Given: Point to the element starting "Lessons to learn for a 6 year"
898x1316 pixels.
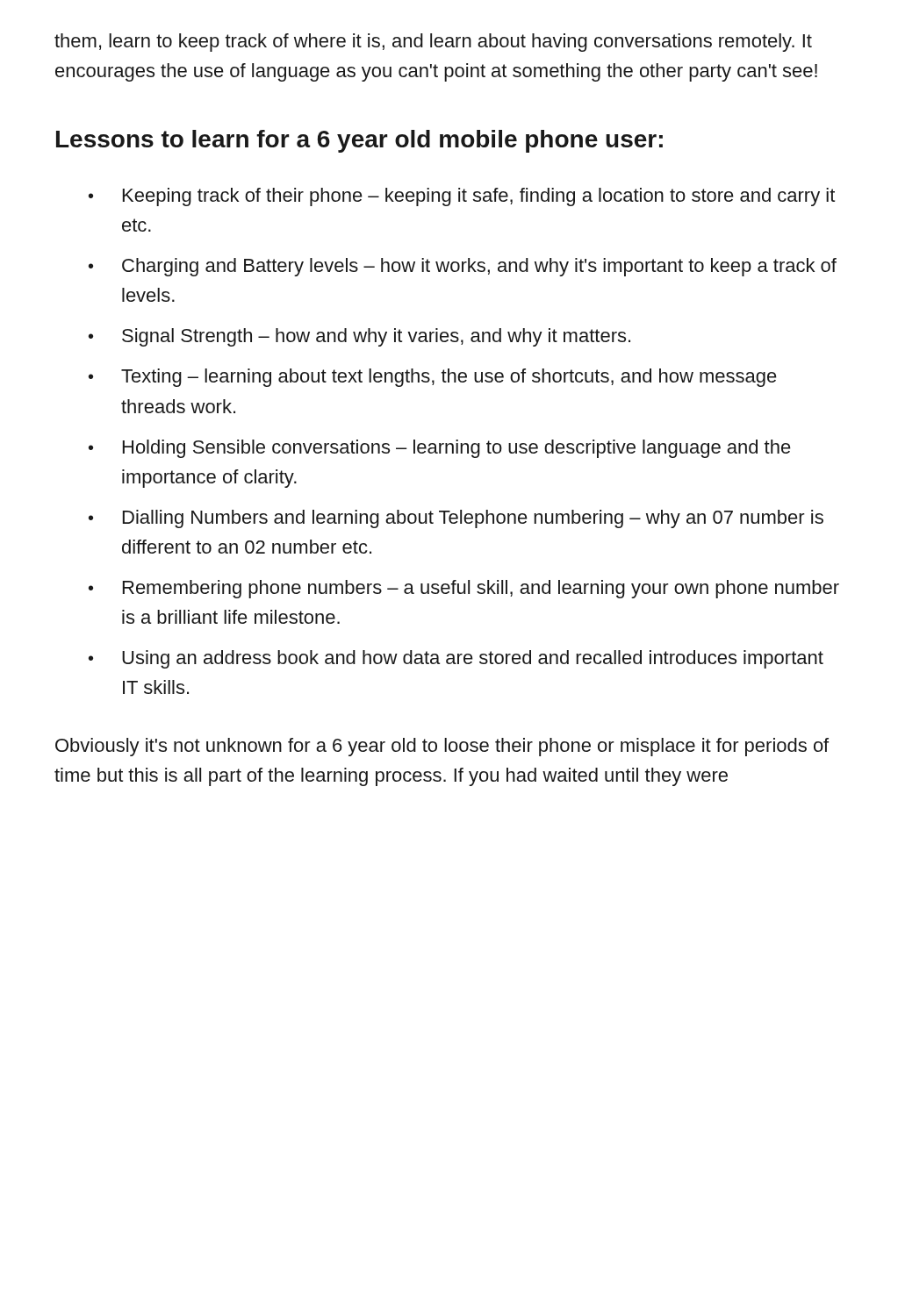Looking at the screenshot, I should 360,139.
